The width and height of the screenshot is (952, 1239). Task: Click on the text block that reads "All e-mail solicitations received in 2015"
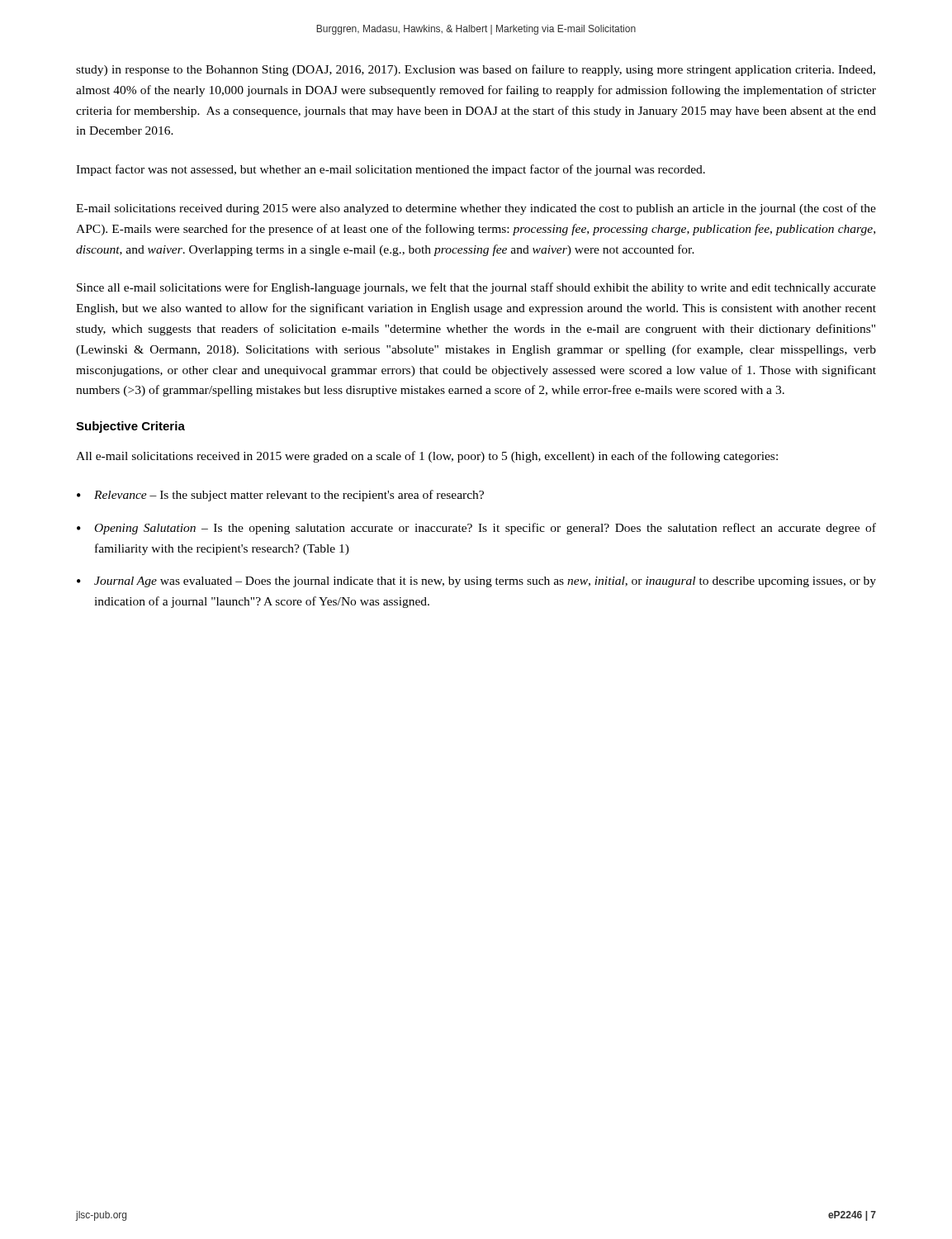[x=427, y=456]
